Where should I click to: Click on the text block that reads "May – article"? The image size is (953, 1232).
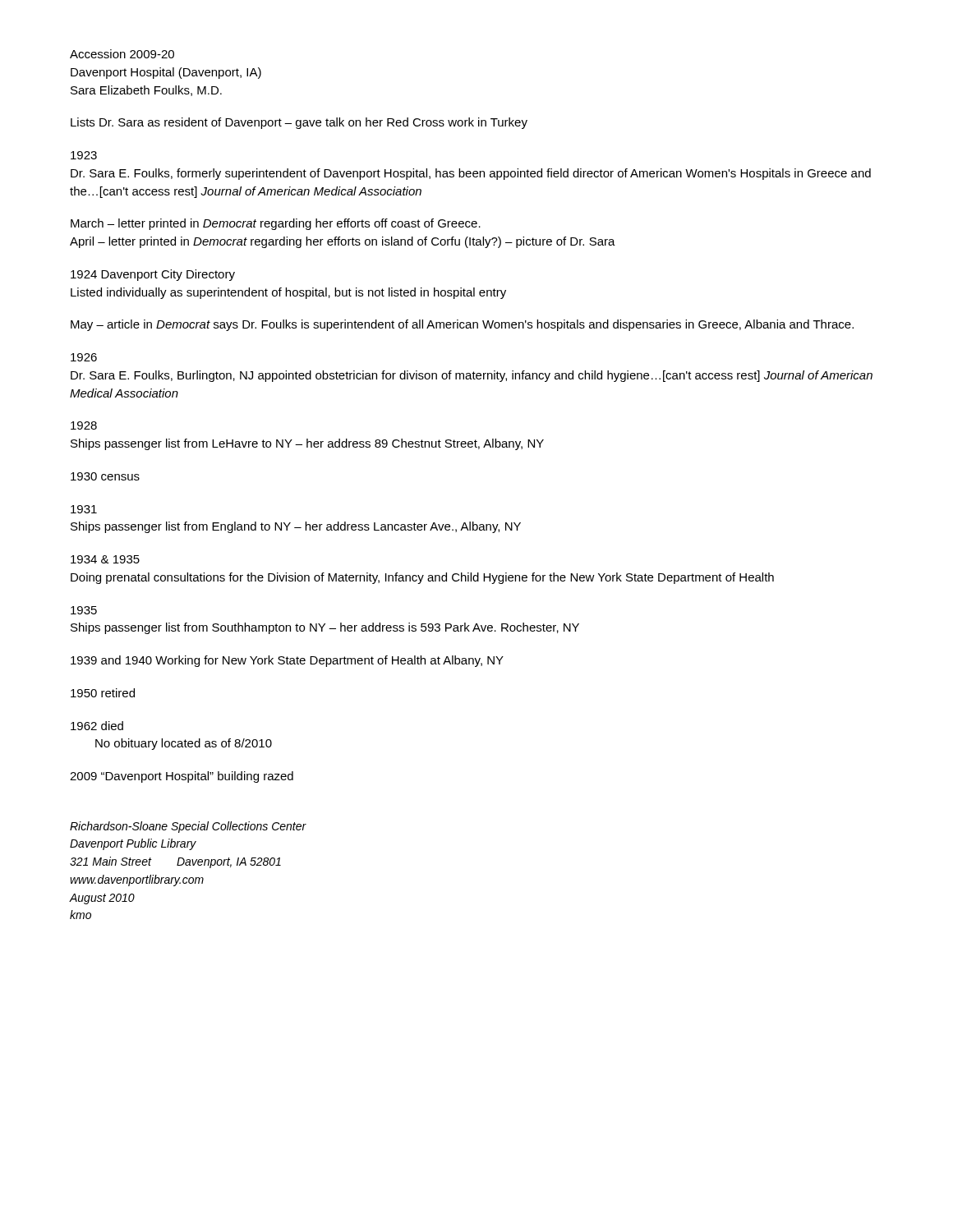(x=476, y=325)
